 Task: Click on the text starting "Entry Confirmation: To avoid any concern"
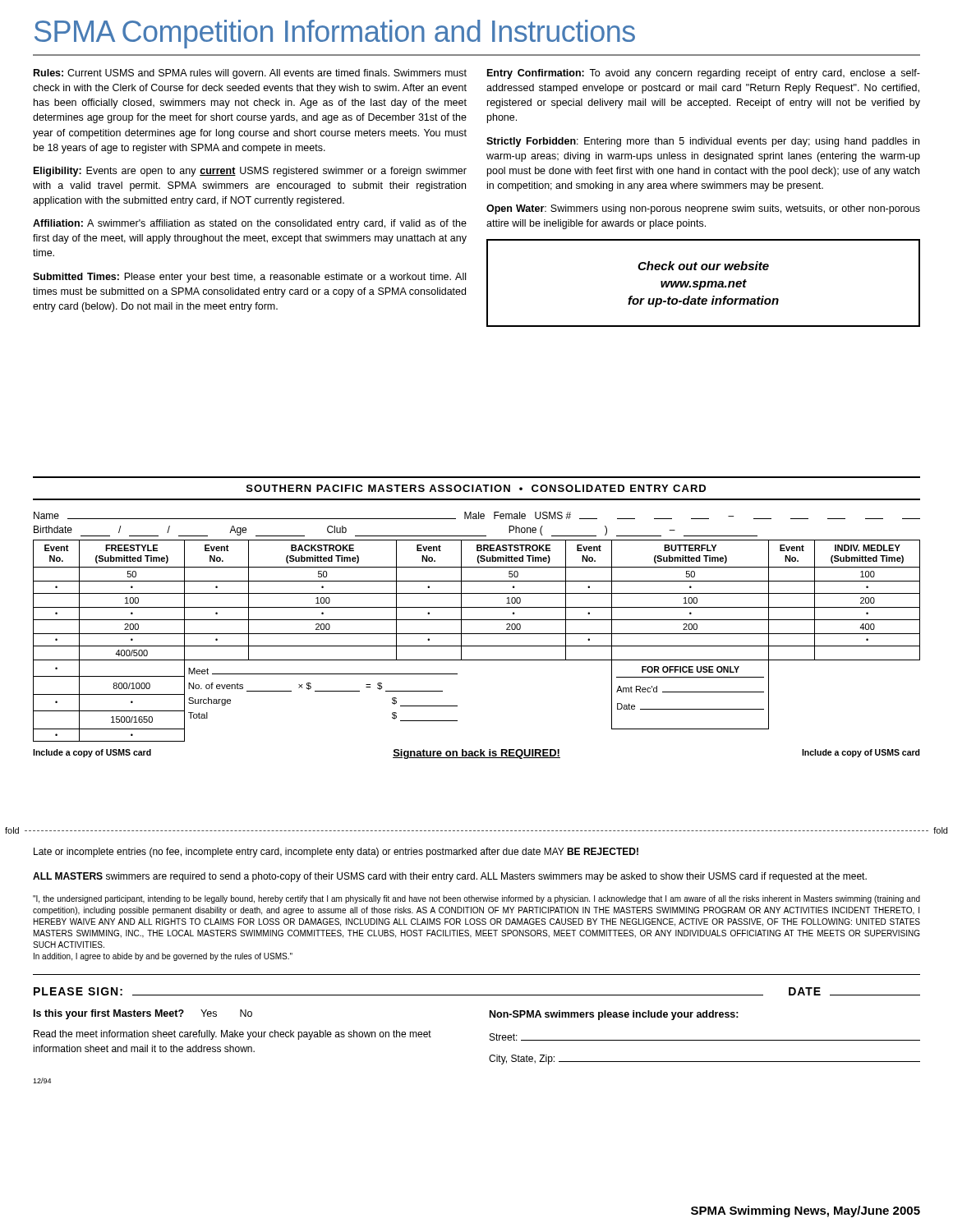tap(703, 95)
